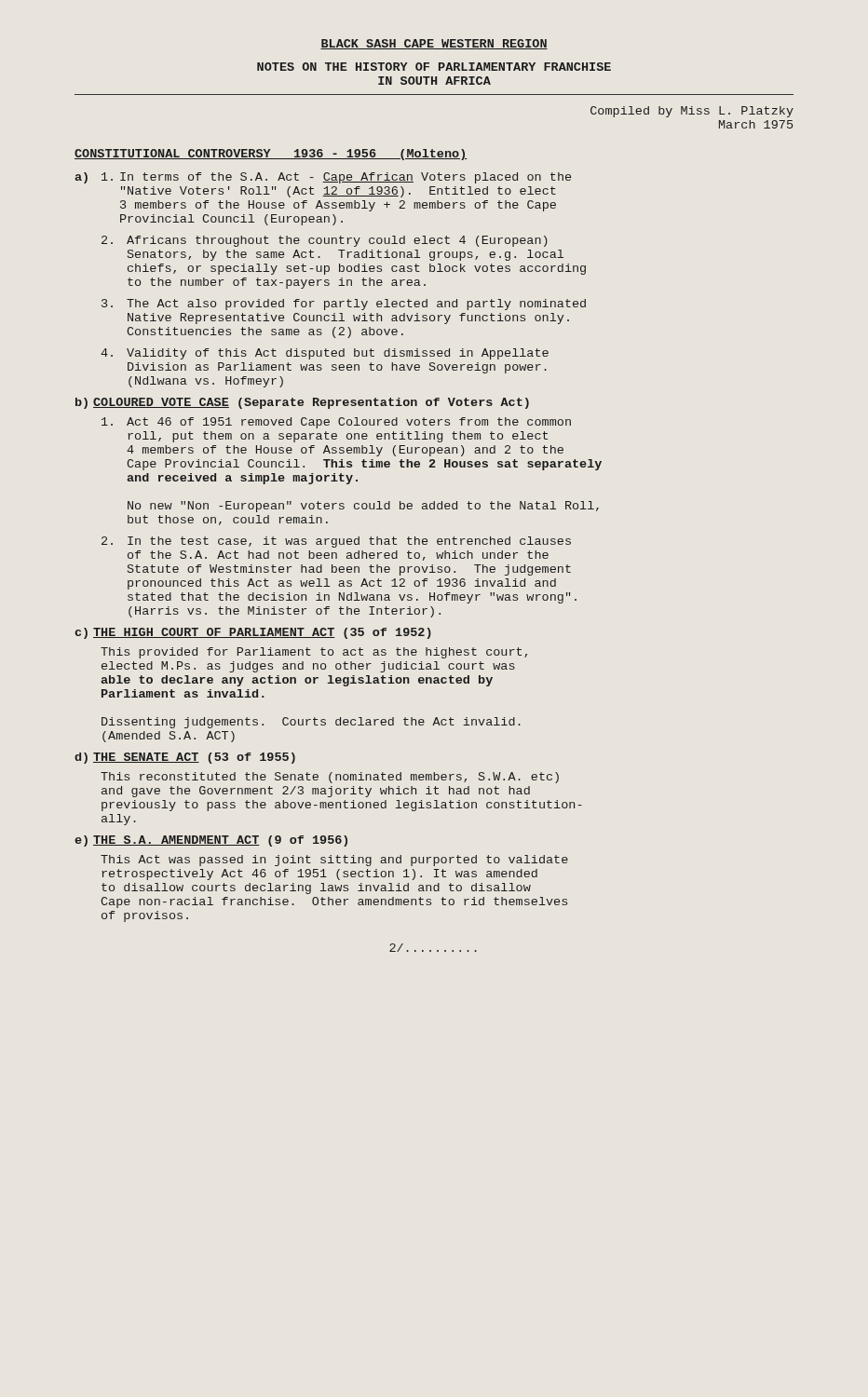Find the list item that reads "2. In the test case, it"
The height and width of the screenshot is (1397, 868).
[447, 577]
